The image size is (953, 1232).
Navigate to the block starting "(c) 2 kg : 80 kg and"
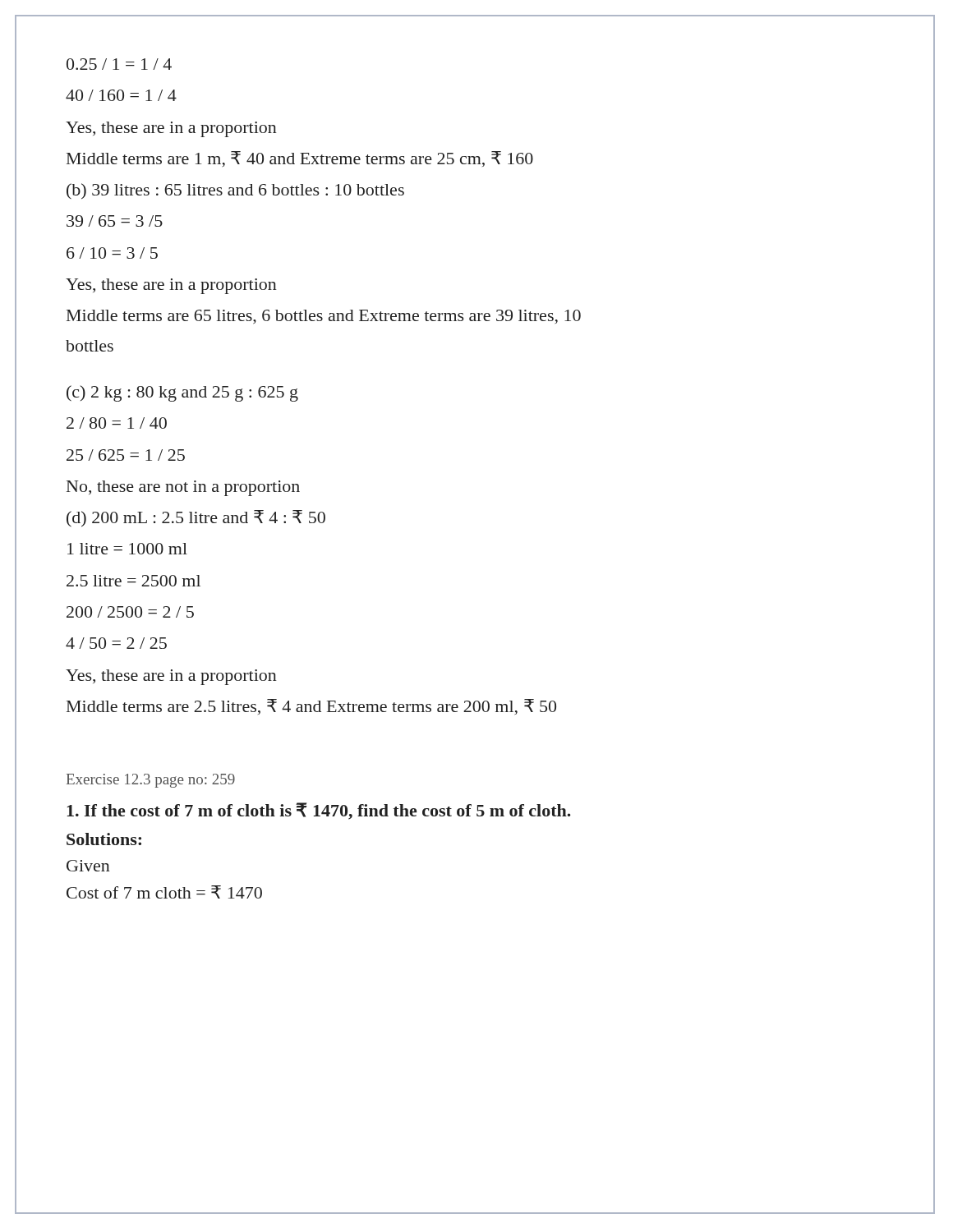182,391
